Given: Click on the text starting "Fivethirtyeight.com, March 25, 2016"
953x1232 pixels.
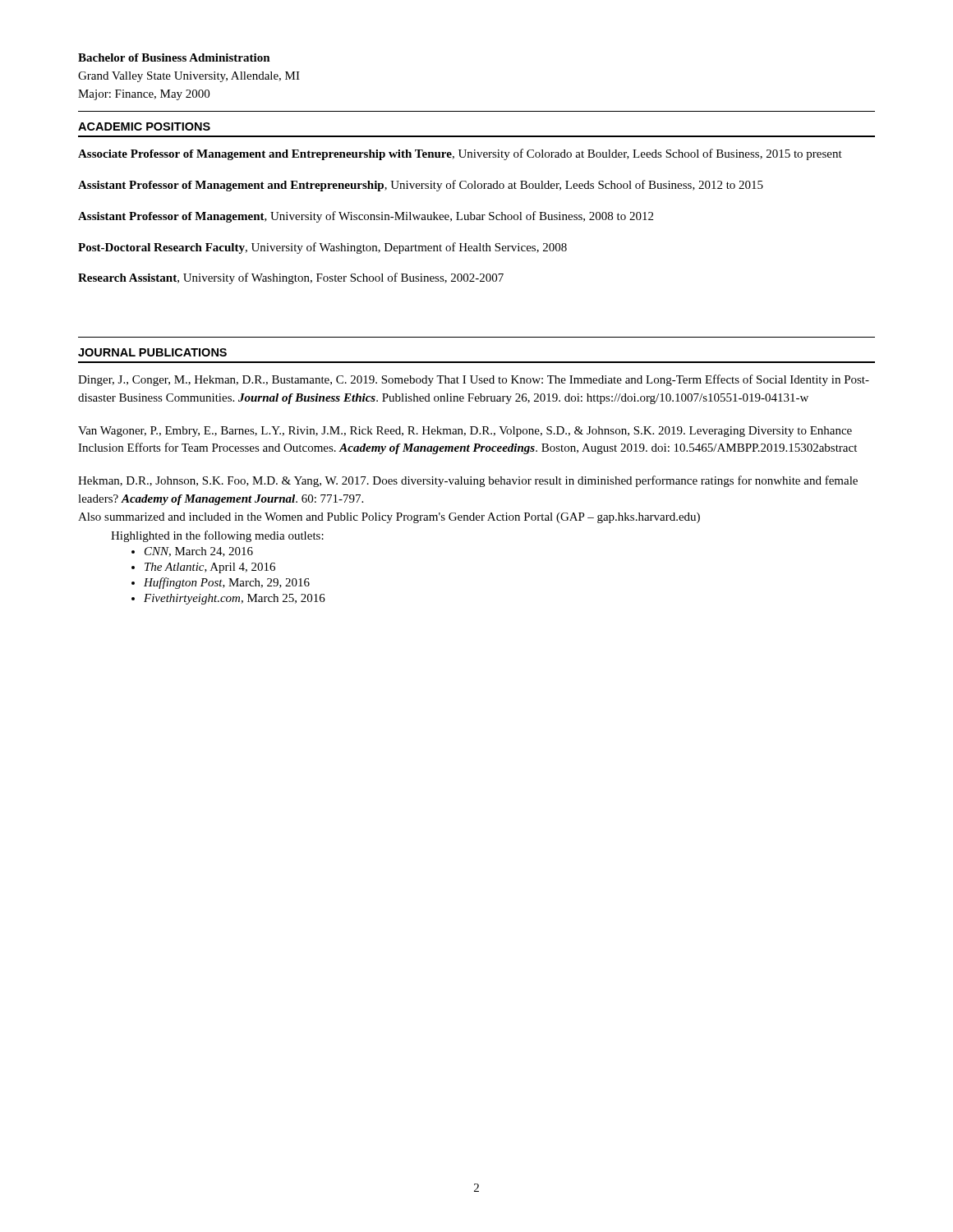Looking at the screenshot, I should click(x=234, y=598).
